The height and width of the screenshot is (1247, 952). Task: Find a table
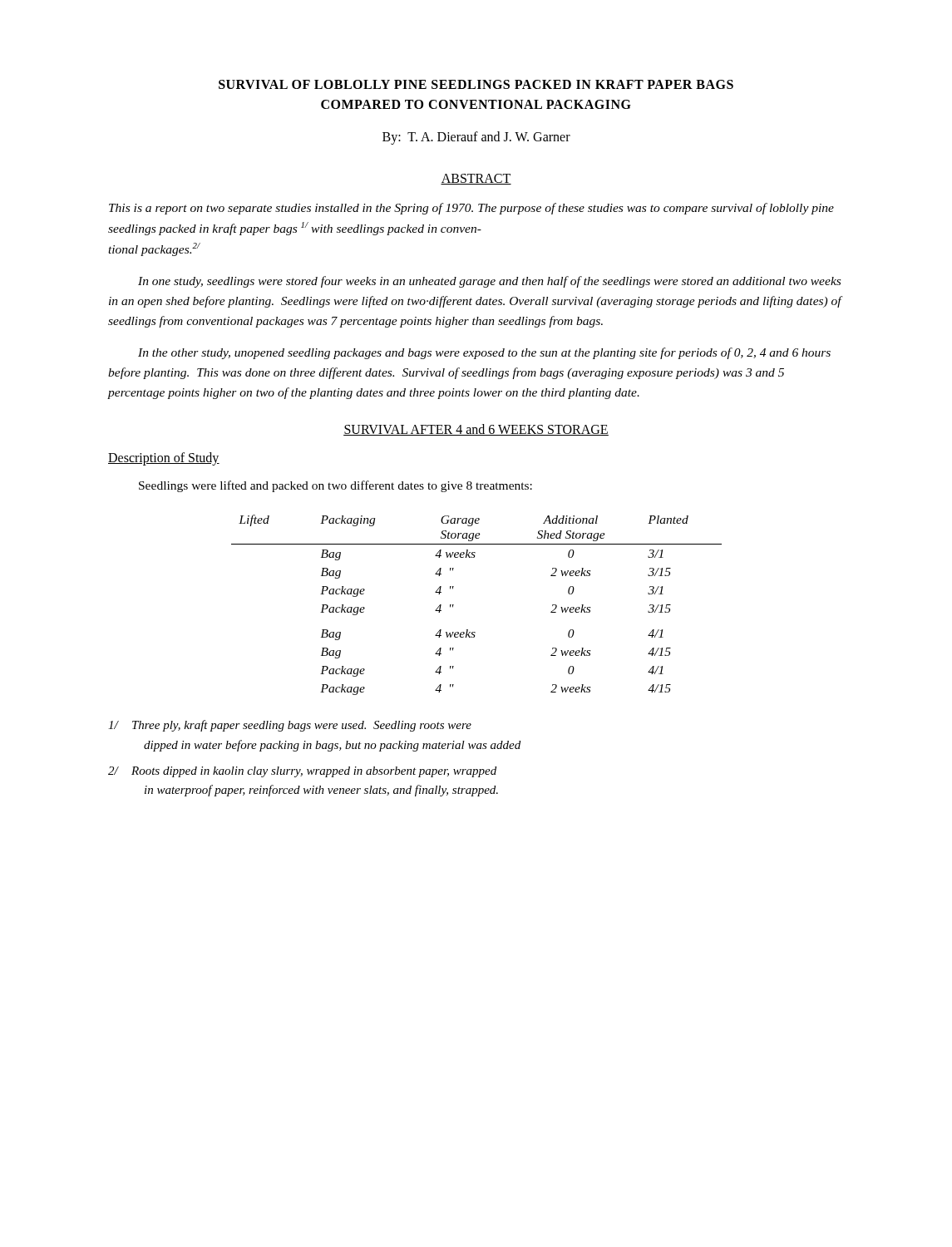[x=476, y=604]
